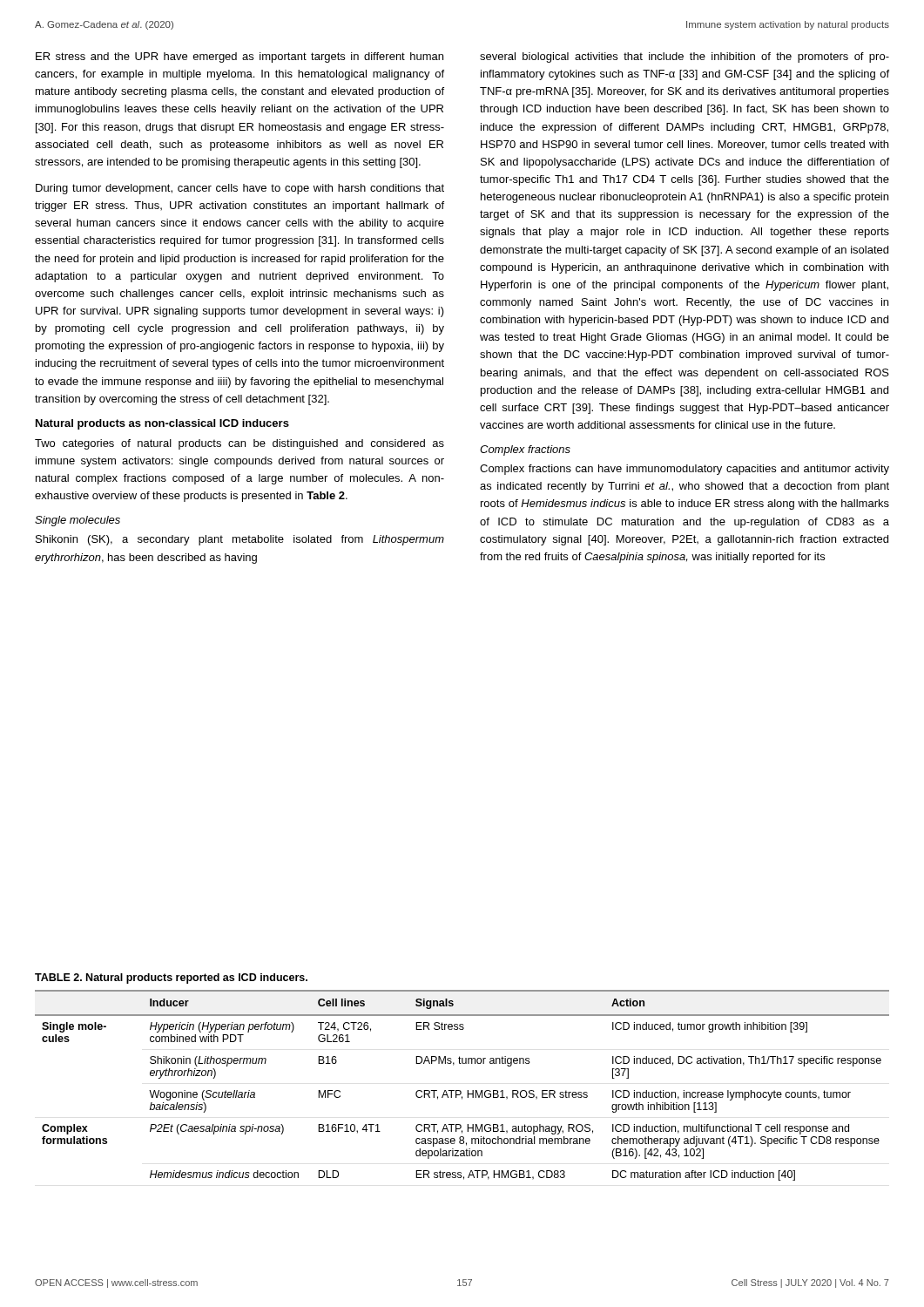Navigate to the text block starting "Complex fractions can have immunomodulatory"
924x1307 pixels.
click(x=684, y=512)
